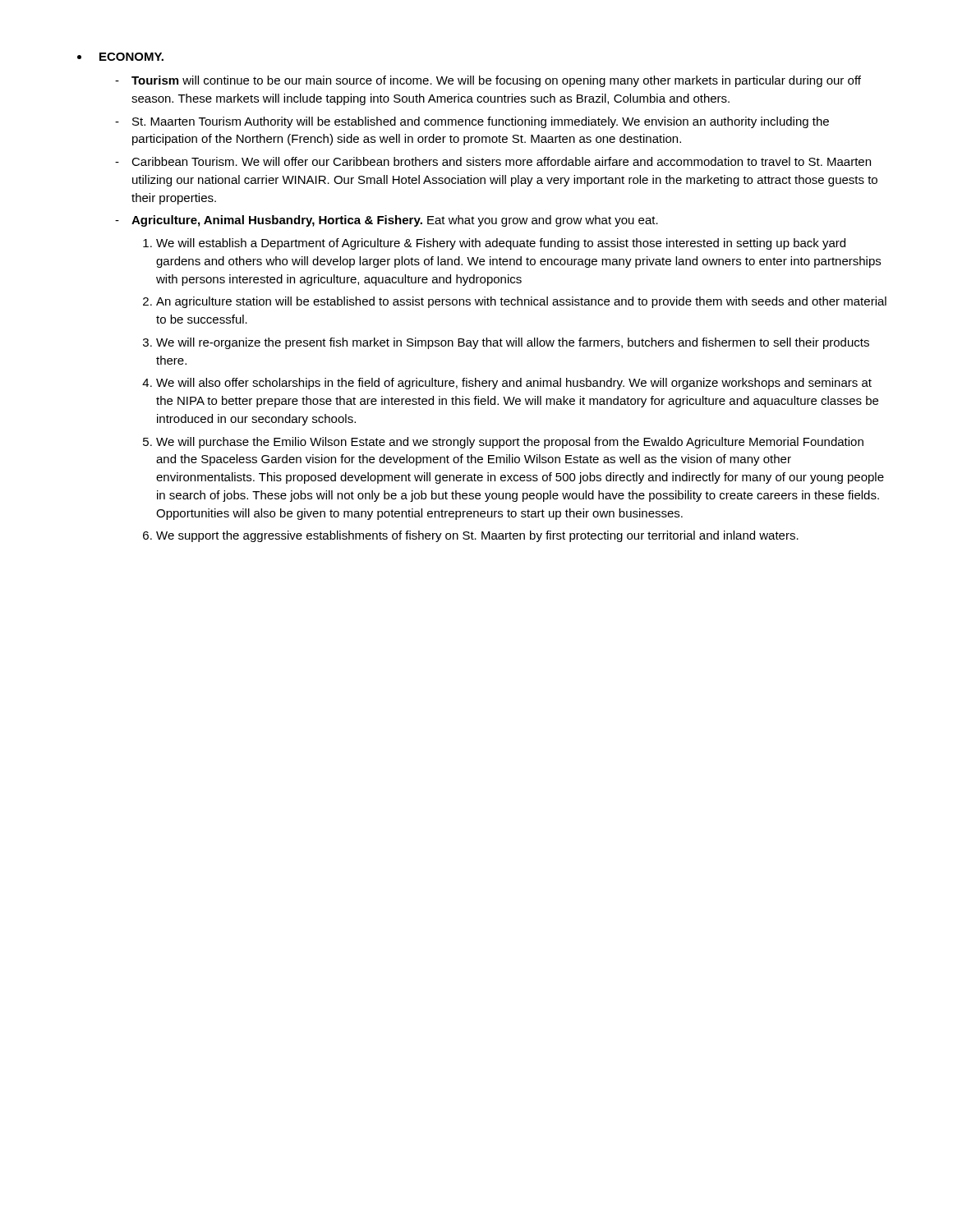
Task: Select the element starting "Agriculture, Animal Husbandry, Hortica & Fishery."
Action: tap(509, 379)
